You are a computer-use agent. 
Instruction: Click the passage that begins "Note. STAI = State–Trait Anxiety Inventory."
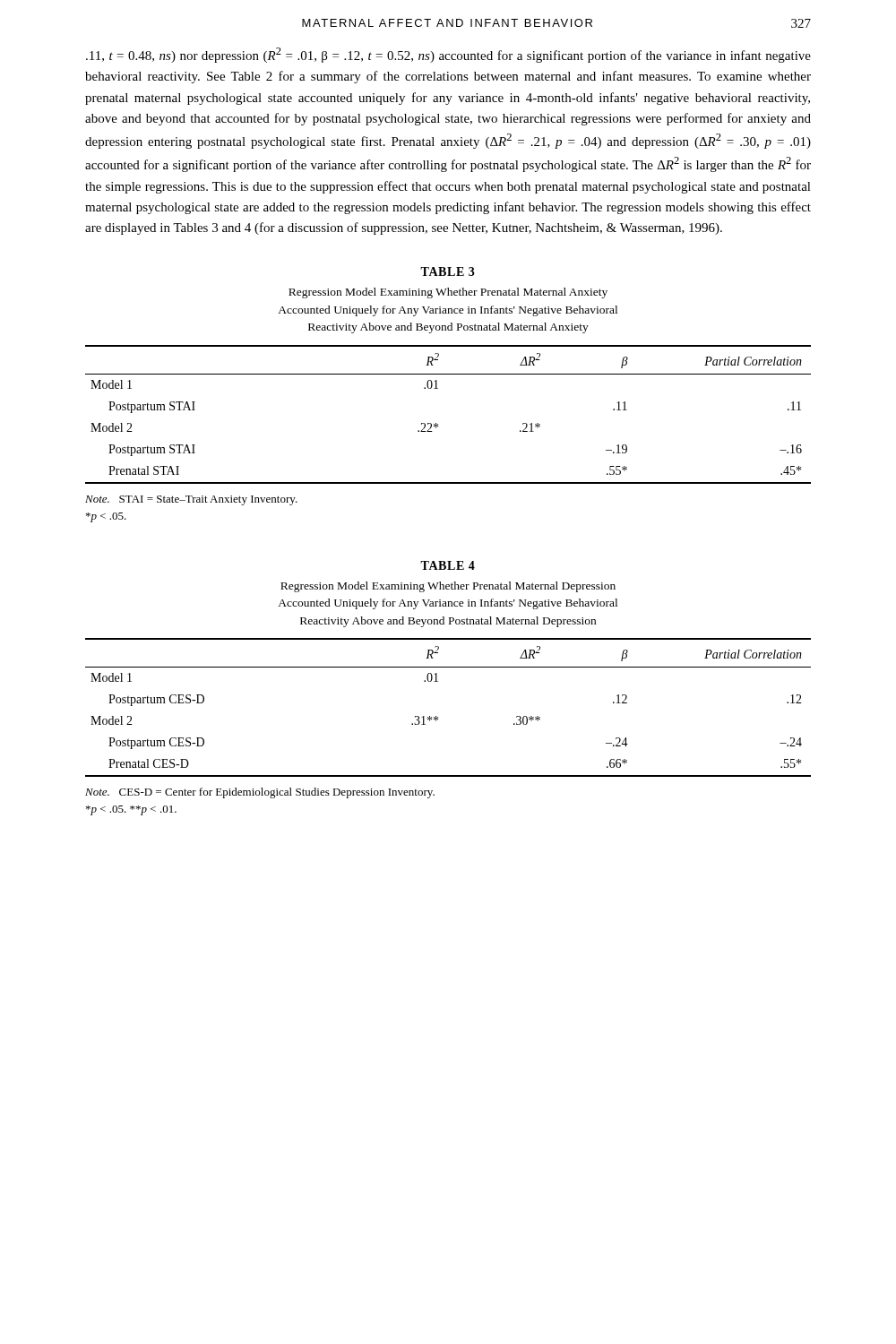click(191, 507)
